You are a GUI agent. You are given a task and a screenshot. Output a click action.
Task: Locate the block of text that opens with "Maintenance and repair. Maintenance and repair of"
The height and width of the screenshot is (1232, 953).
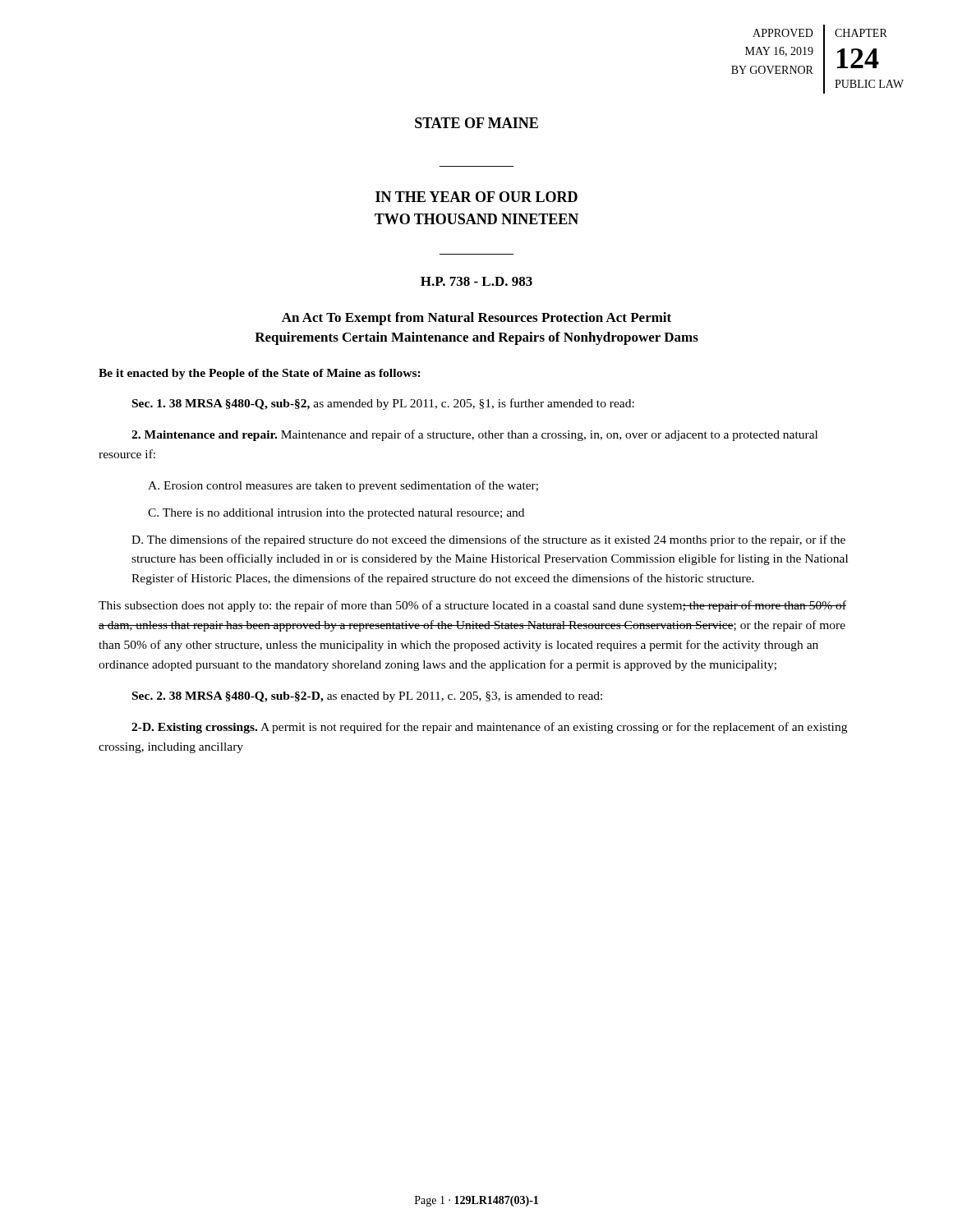[458, 444]
